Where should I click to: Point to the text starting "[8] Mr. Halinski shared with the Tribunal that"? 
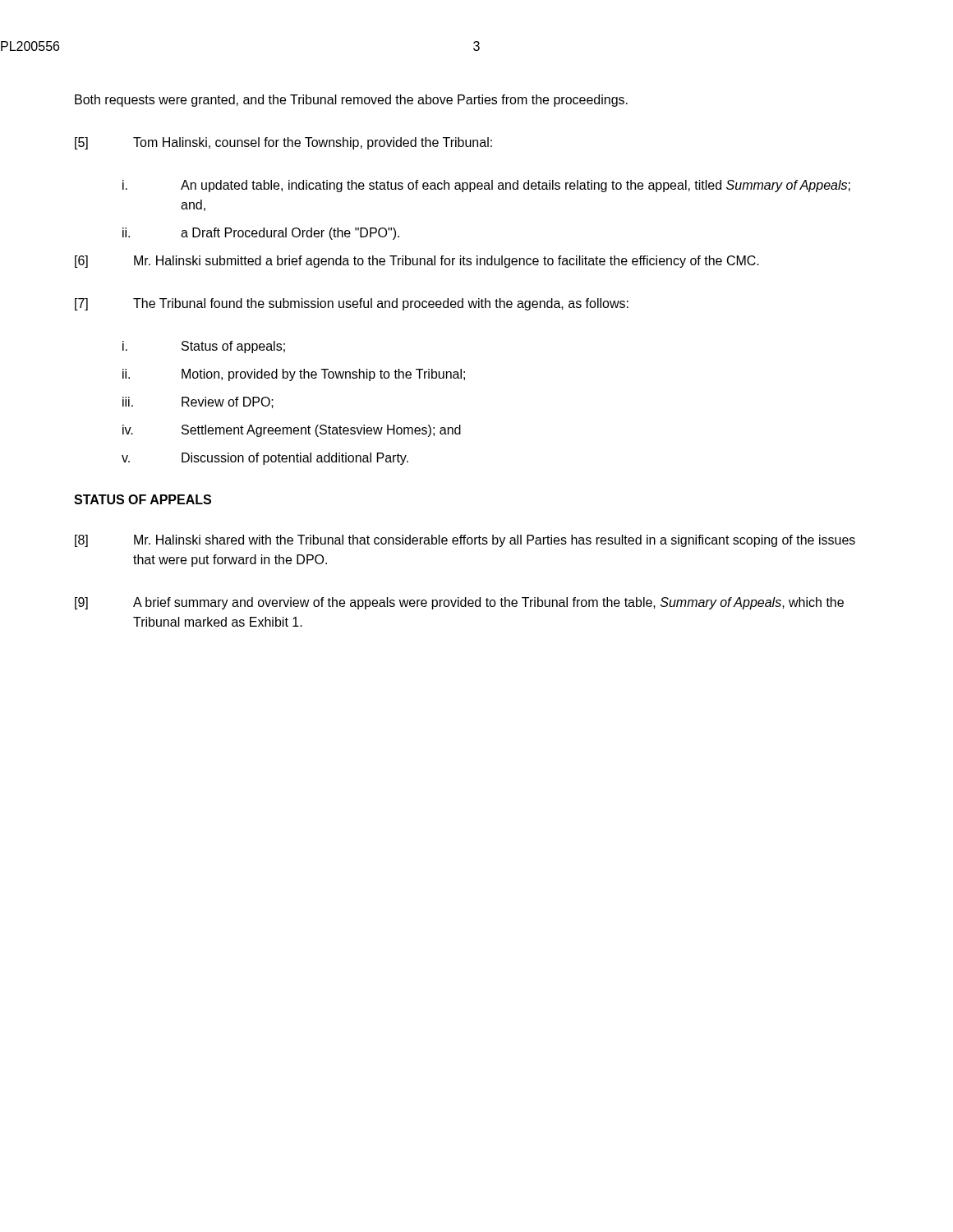click(476, 550)
